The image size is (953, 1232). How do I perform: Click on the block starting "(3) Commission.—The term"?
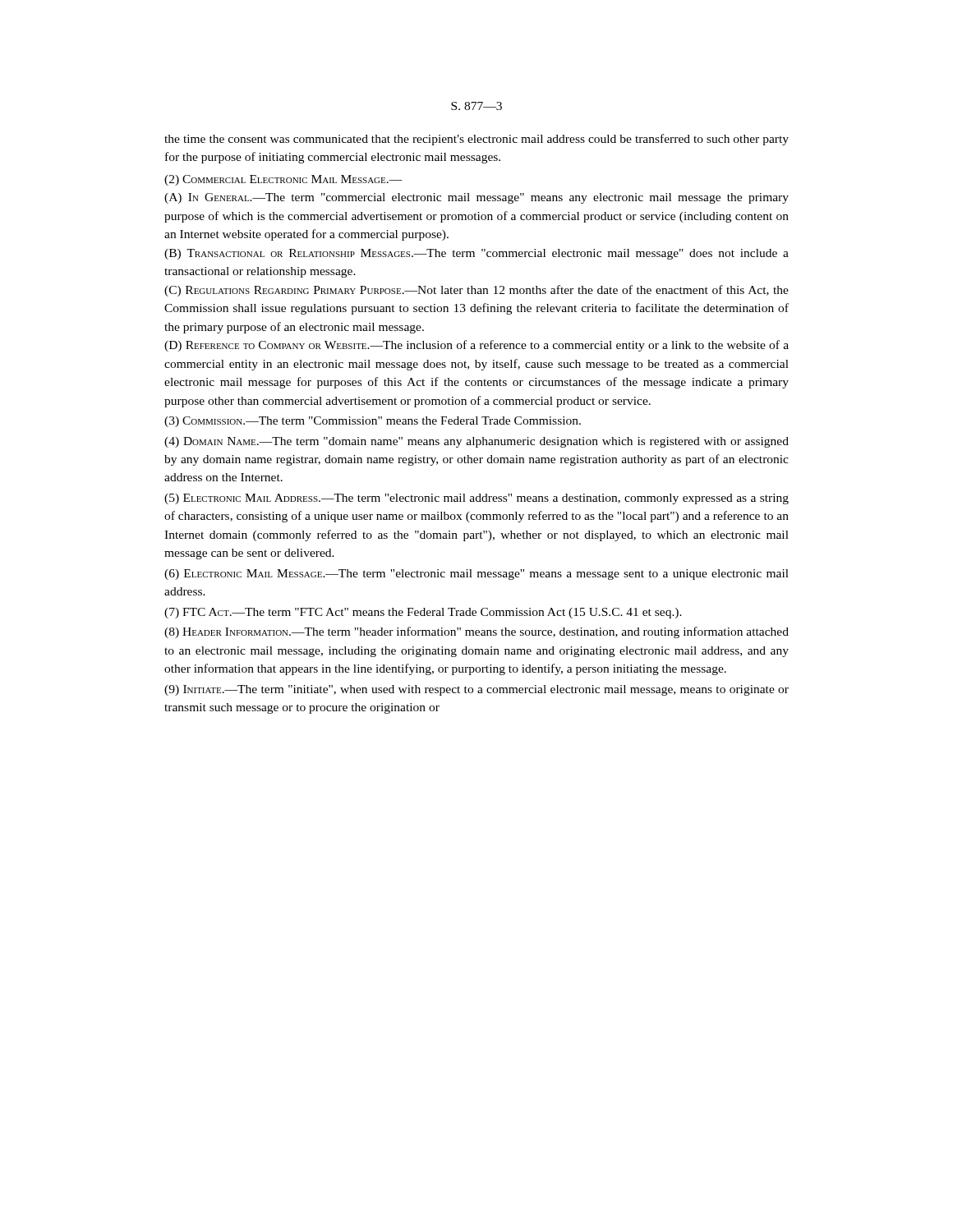pos(476,421)
